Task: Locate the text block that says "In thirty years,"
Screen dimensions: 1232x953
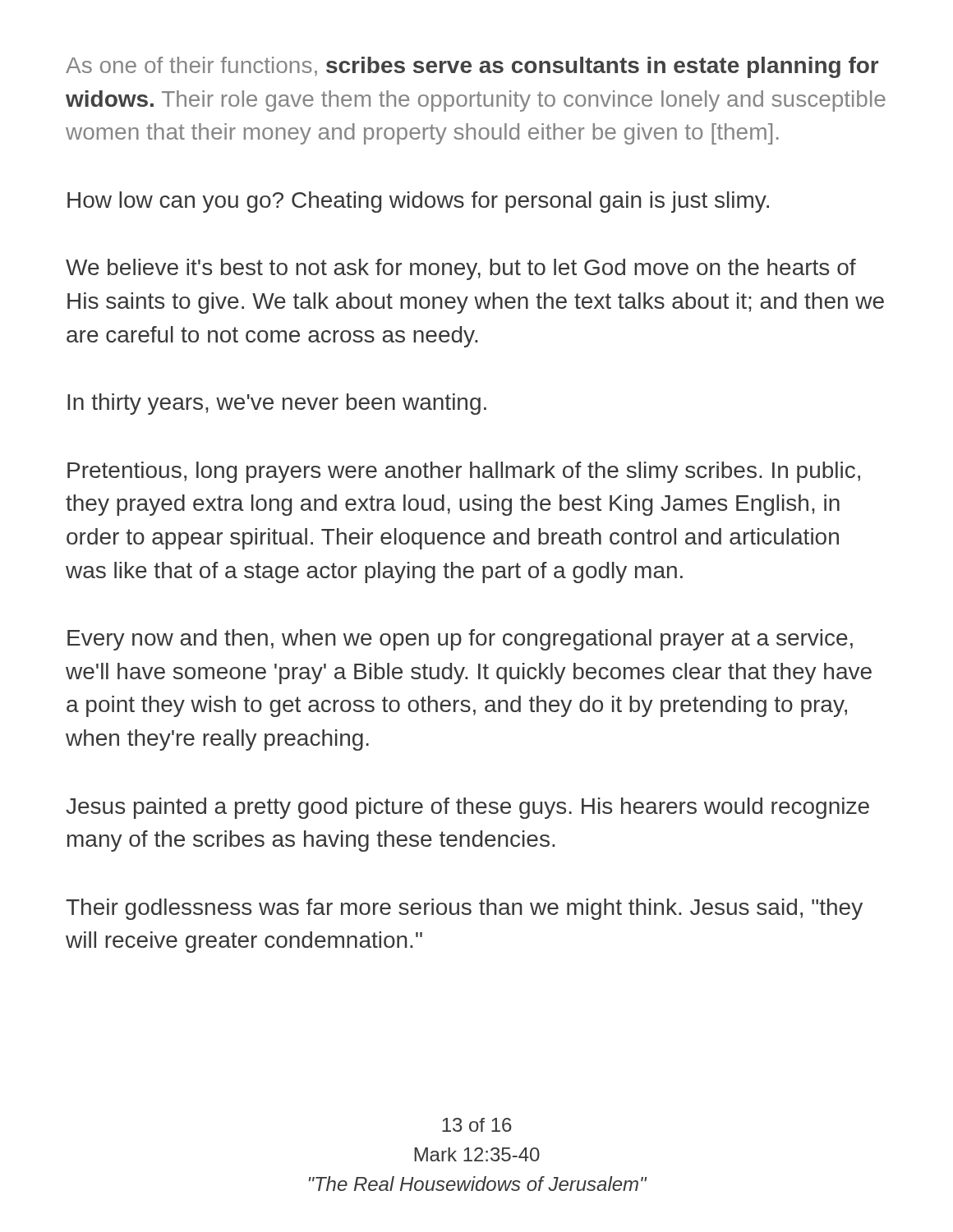Action: [277, 402]
